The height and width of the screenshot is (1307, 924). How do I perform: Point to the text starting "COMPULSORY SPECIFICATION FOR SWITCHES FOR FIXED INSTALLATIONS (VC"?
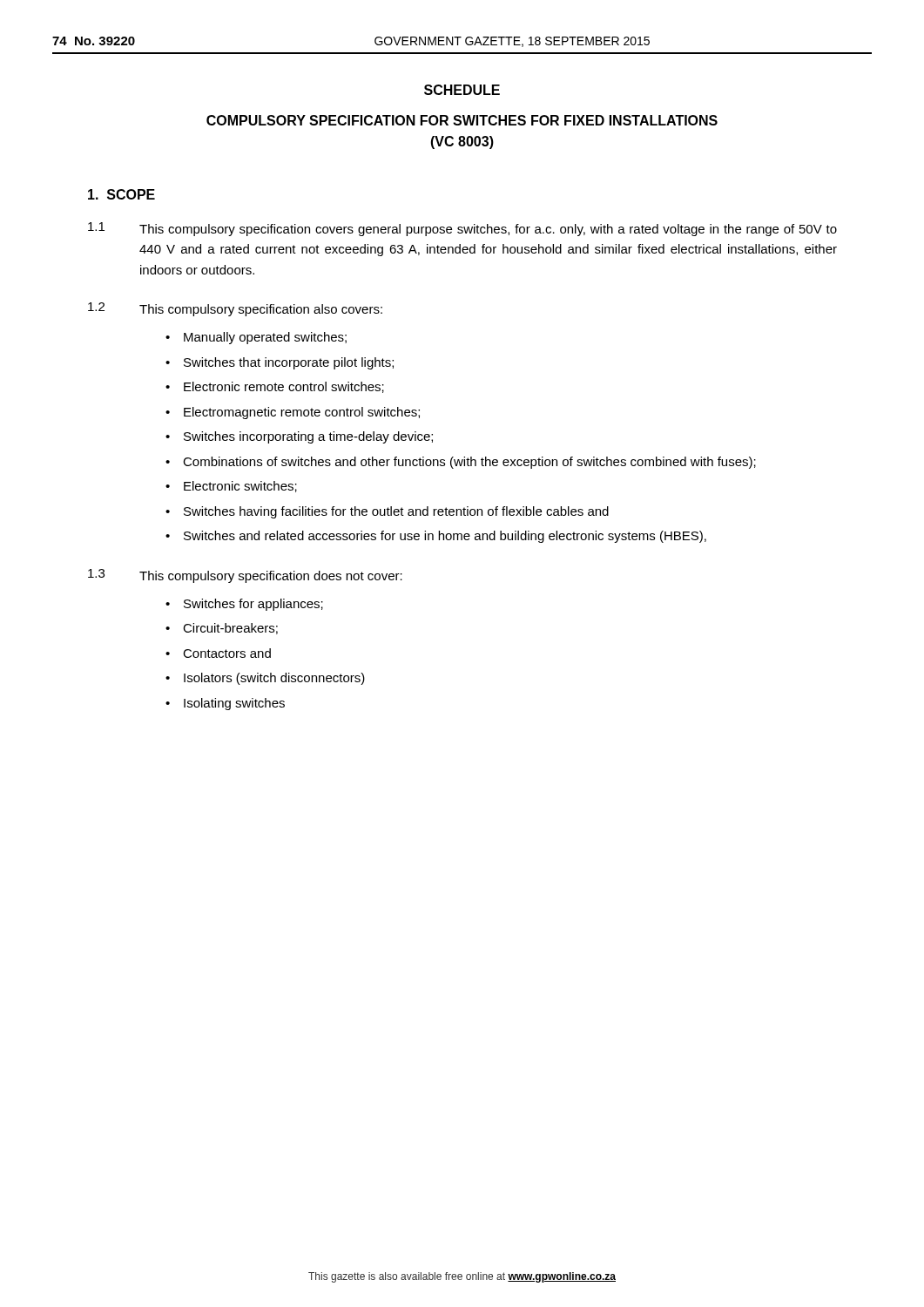462,131
